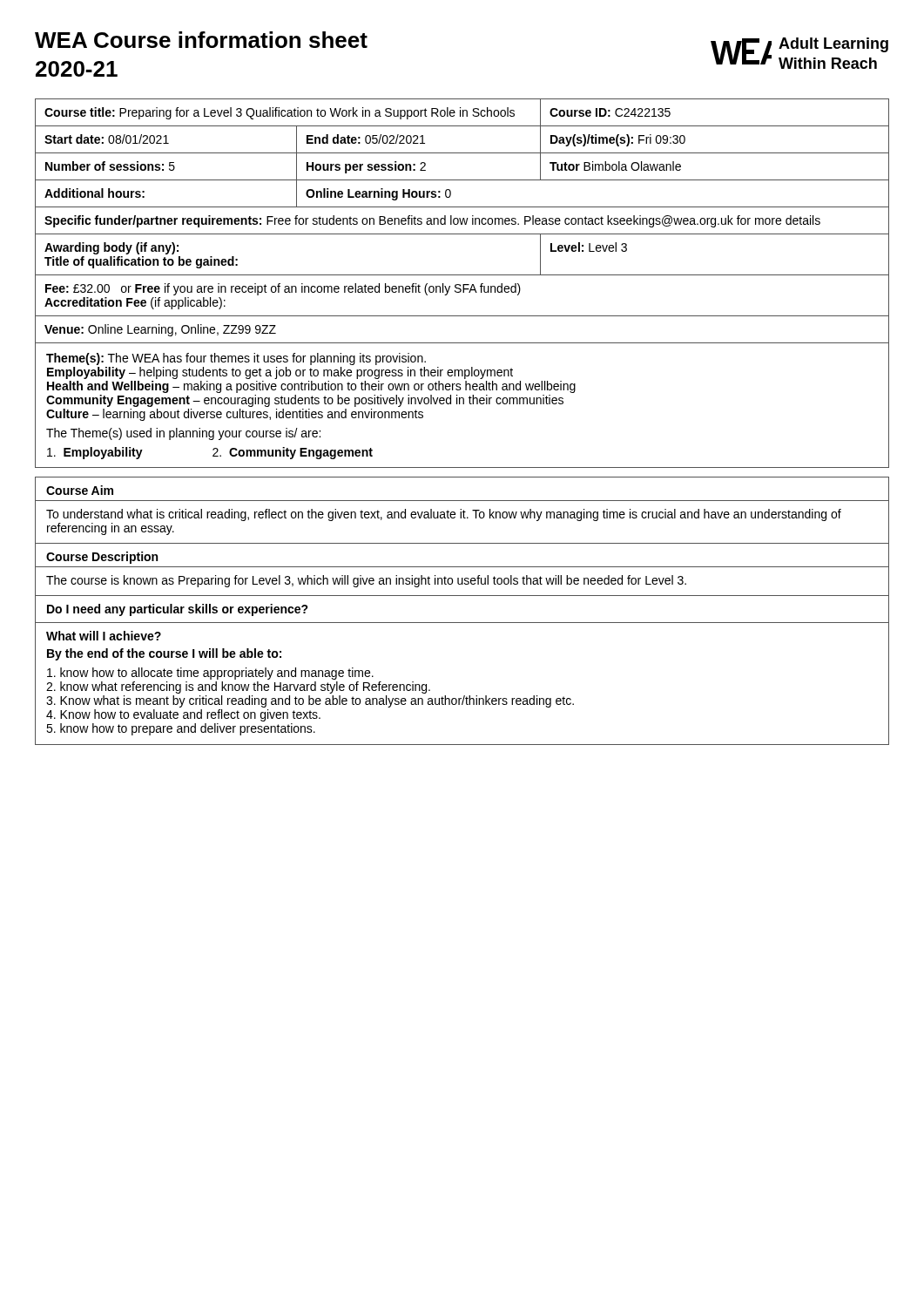This screenshot has height=1307, width=924.
Task: Click on the table containing "End date: 05/02/2021"
Action: tap(462, 221)
